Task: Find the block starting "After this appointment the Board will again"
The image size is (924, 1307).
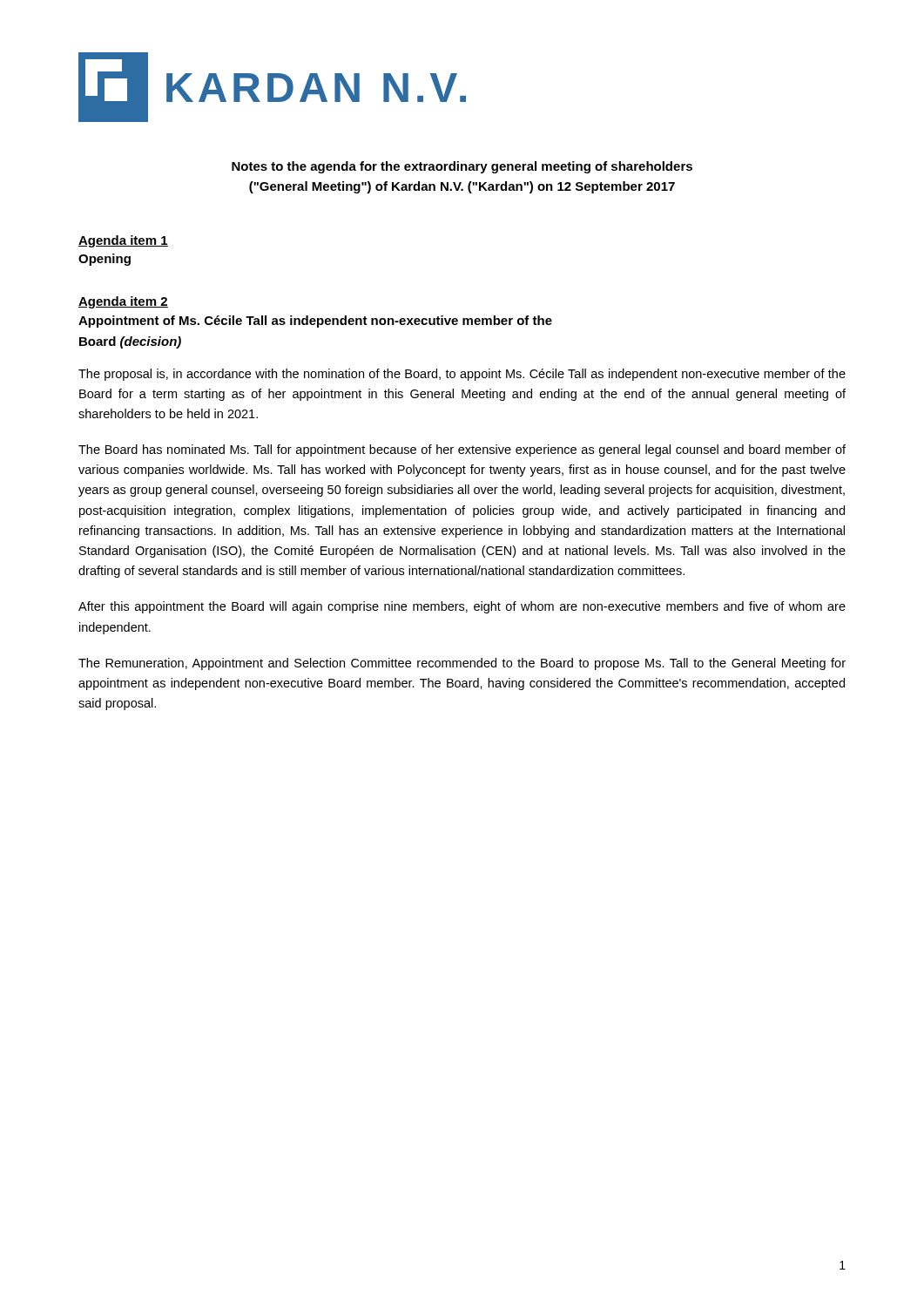Action: pos(462,617)
